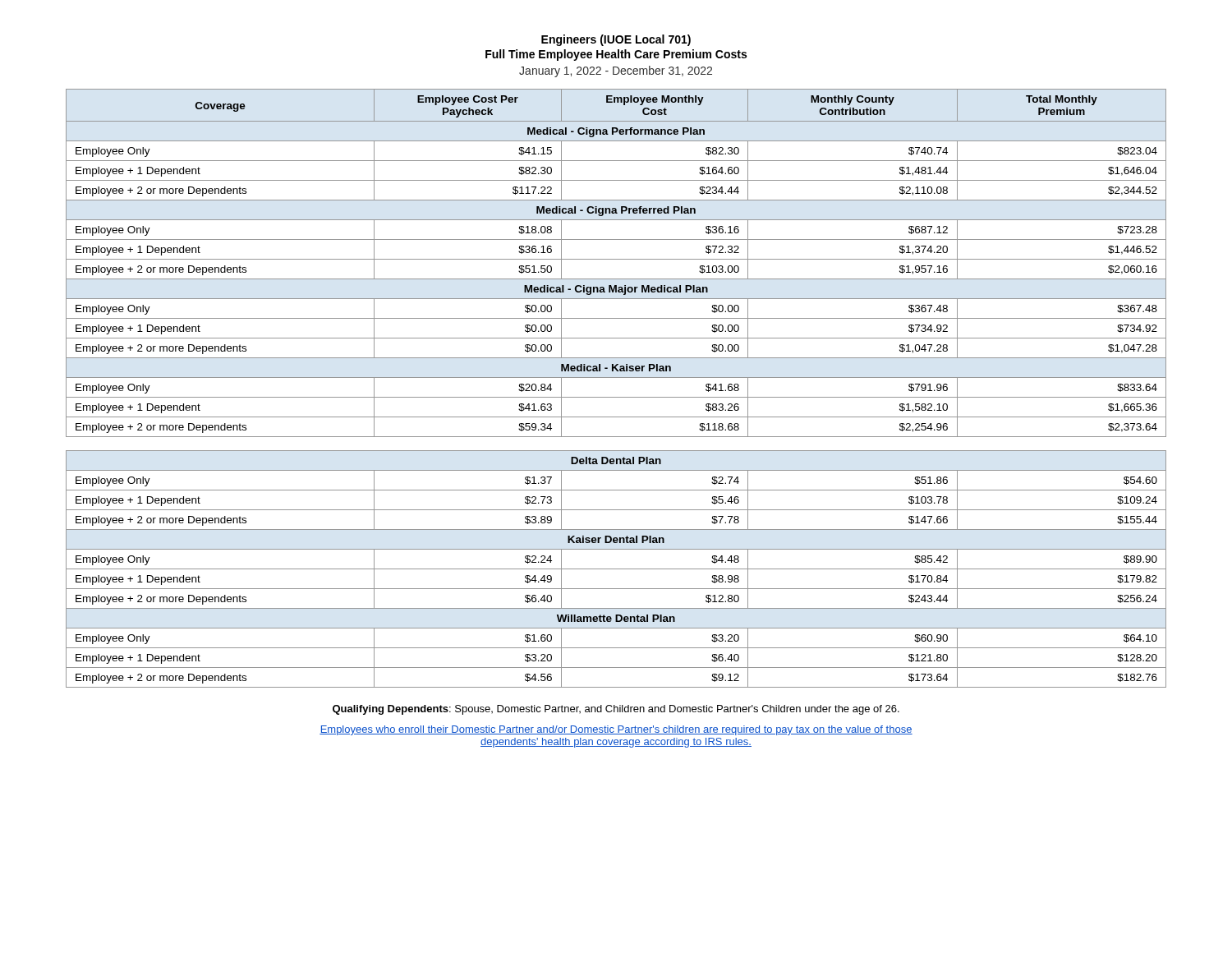This screenshot has width=1232, height=953.
Task: Locate a section header
Action: [x=616, y=54]
